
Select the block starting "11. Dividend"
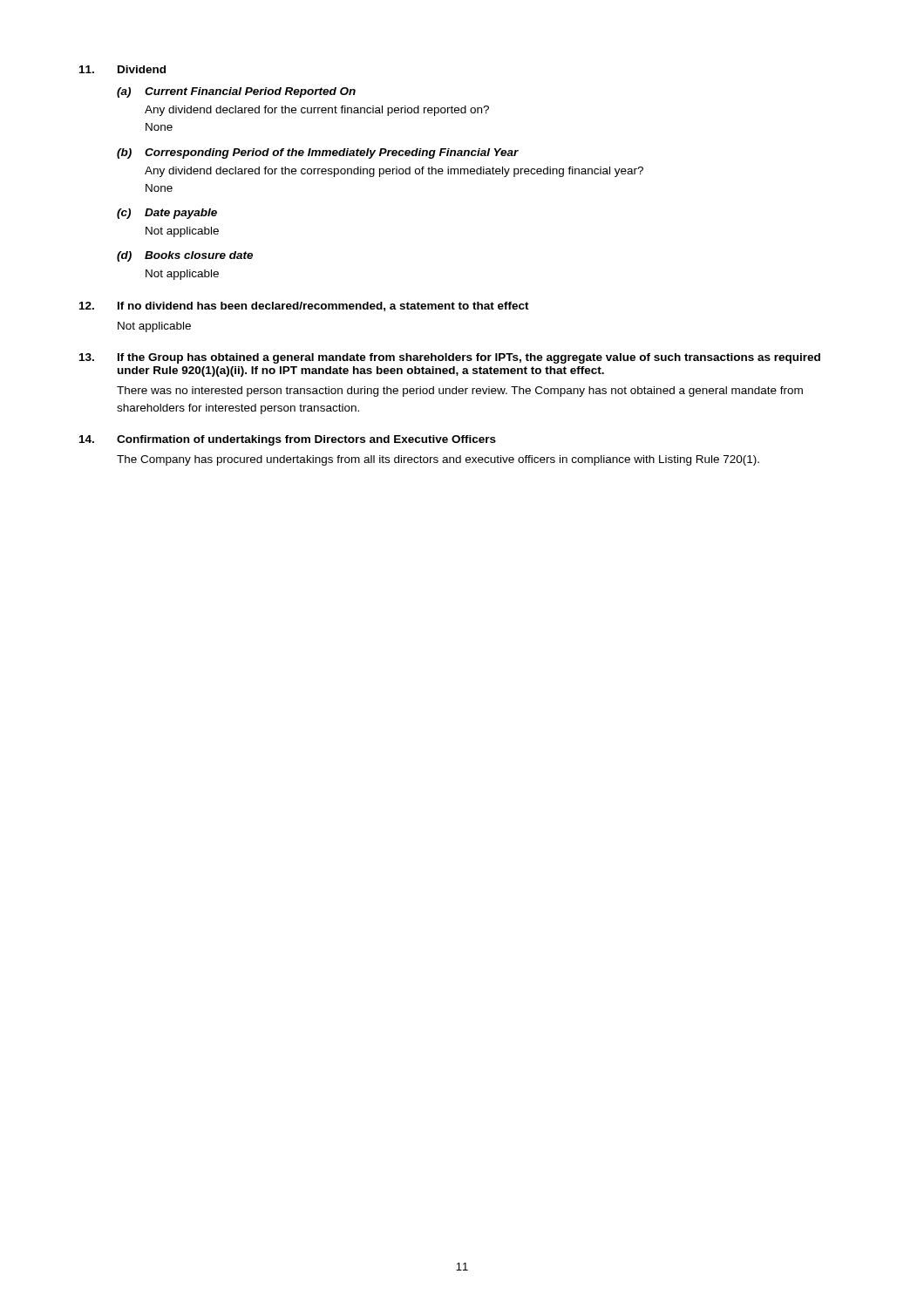click(x=122, y=69)
